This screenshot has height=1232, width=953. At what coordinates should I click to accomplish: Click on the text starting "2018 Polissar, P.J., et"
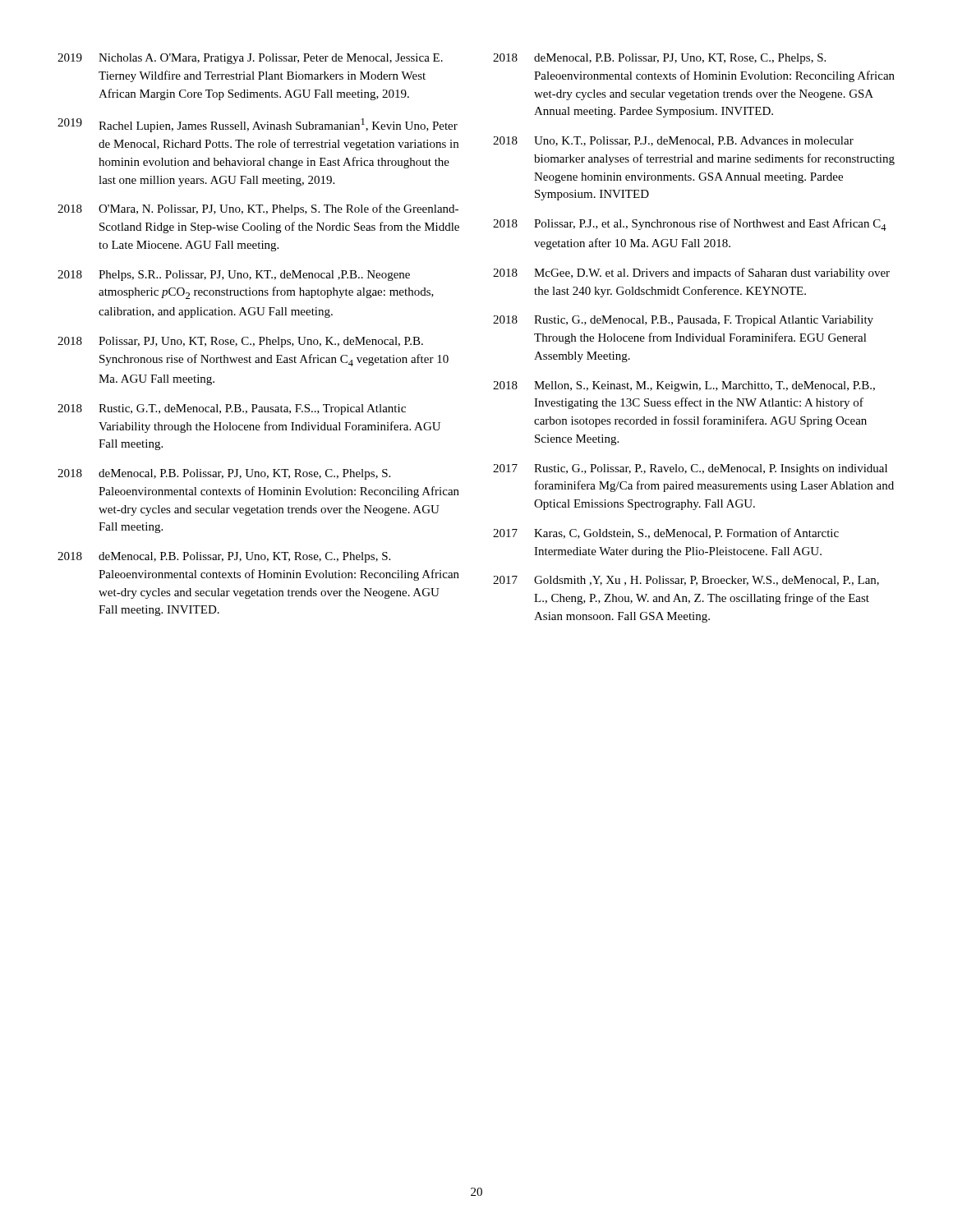694,234
